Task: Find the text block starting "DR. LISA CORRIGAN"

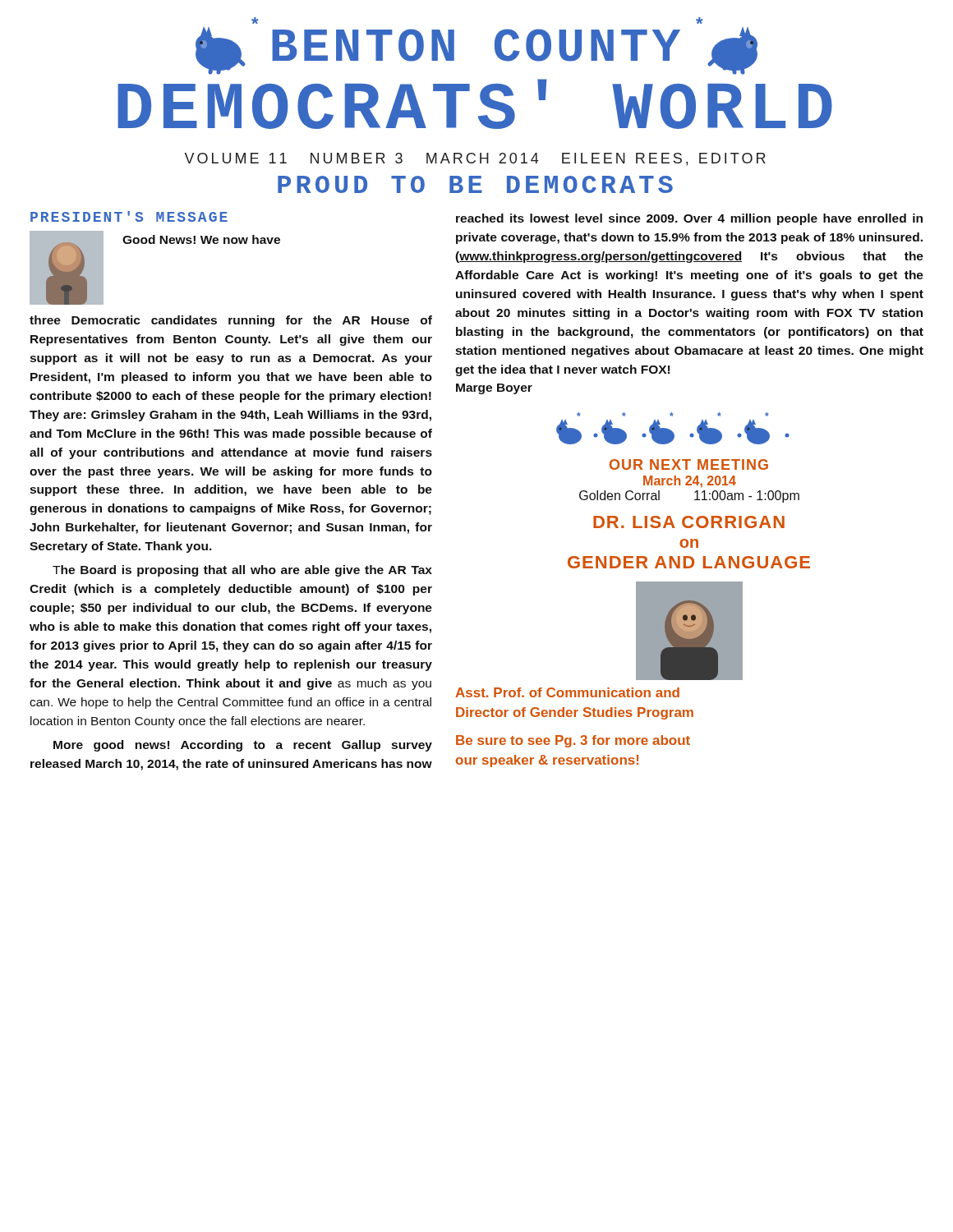Action: pyautogui.click(x=689, y=543)
